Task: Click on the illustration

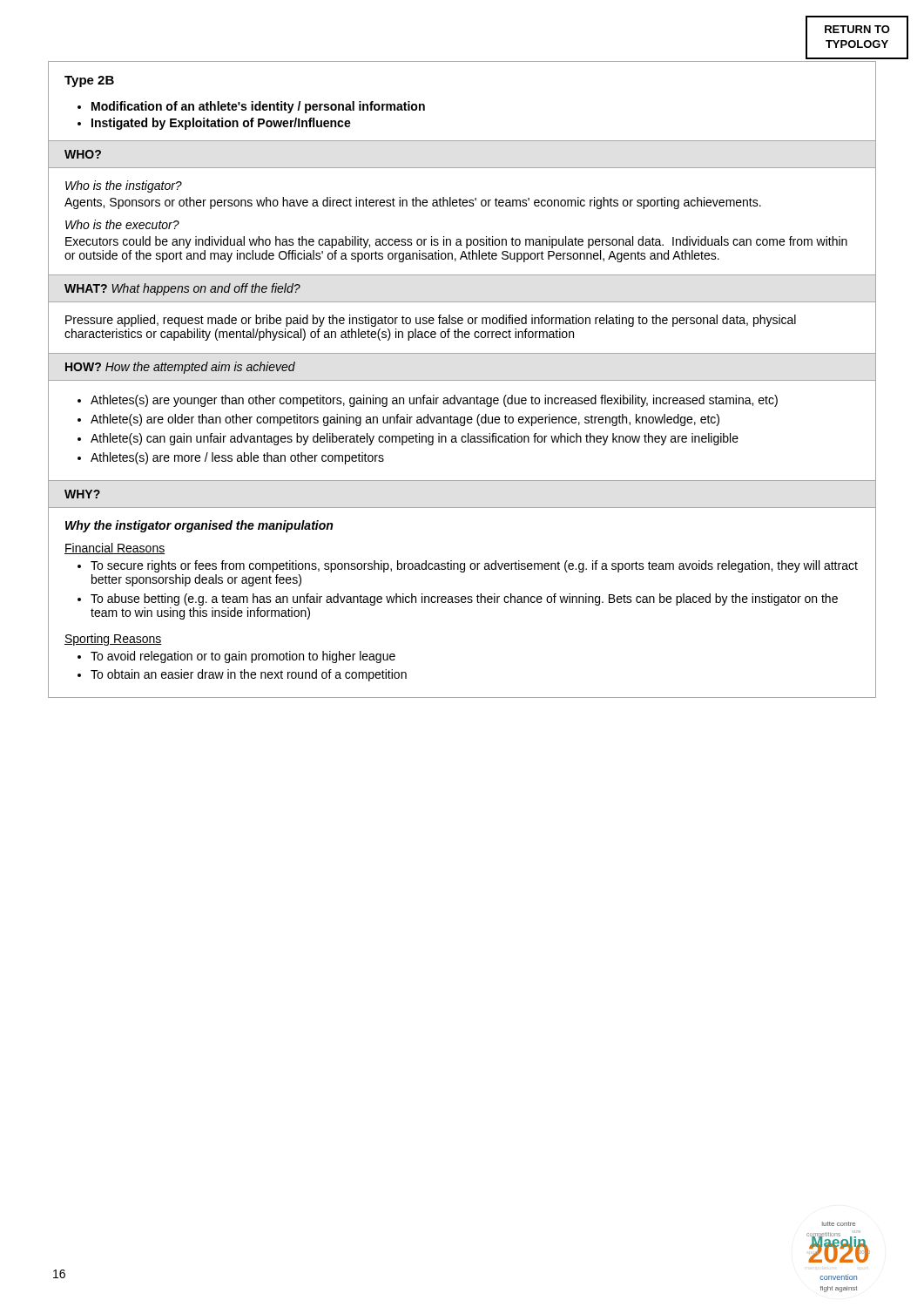Action: click(839, 1250)
